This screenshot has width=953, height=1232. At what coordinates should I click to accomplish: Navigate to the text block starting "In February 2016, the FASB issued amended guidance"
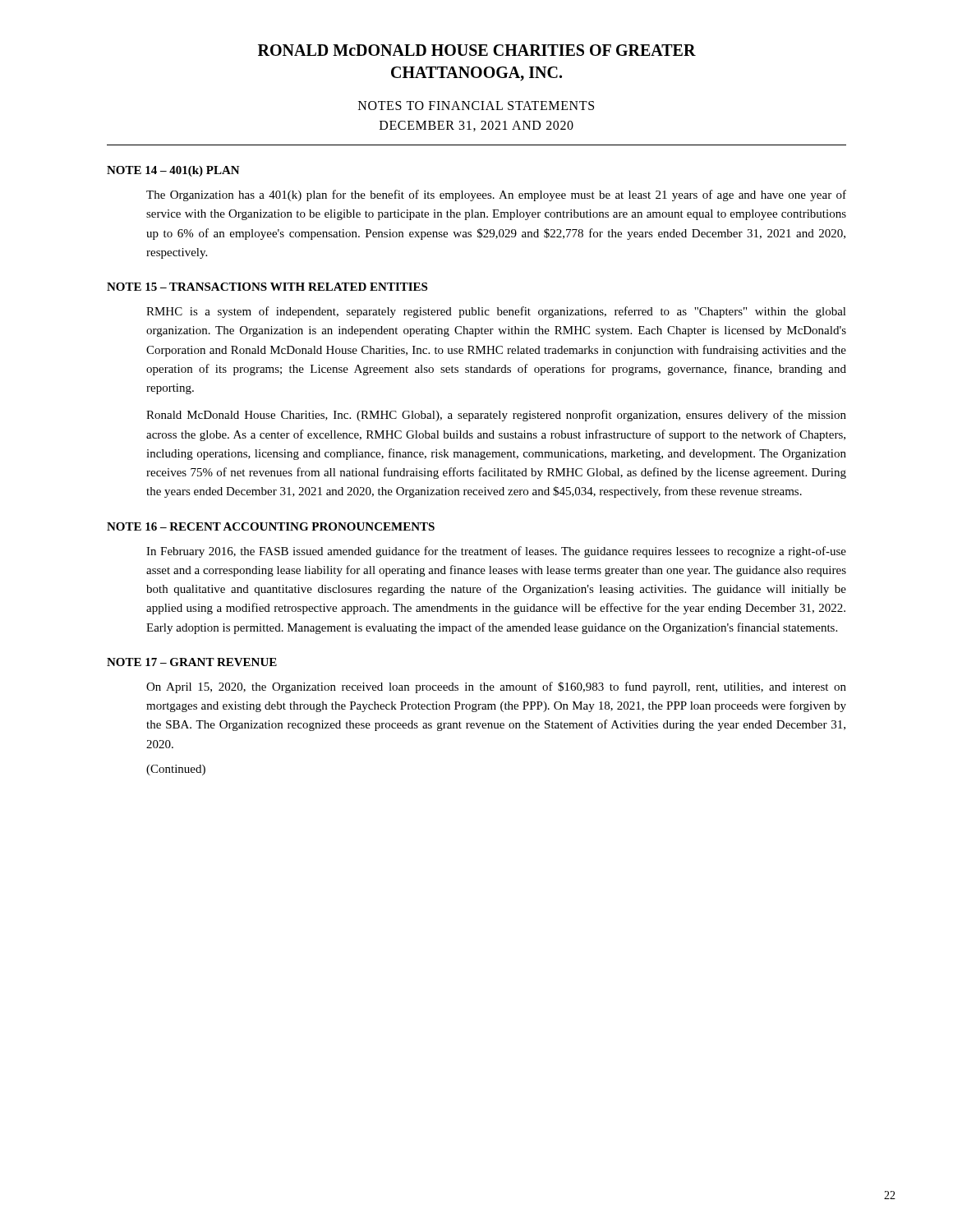click(x=496, y=589)
